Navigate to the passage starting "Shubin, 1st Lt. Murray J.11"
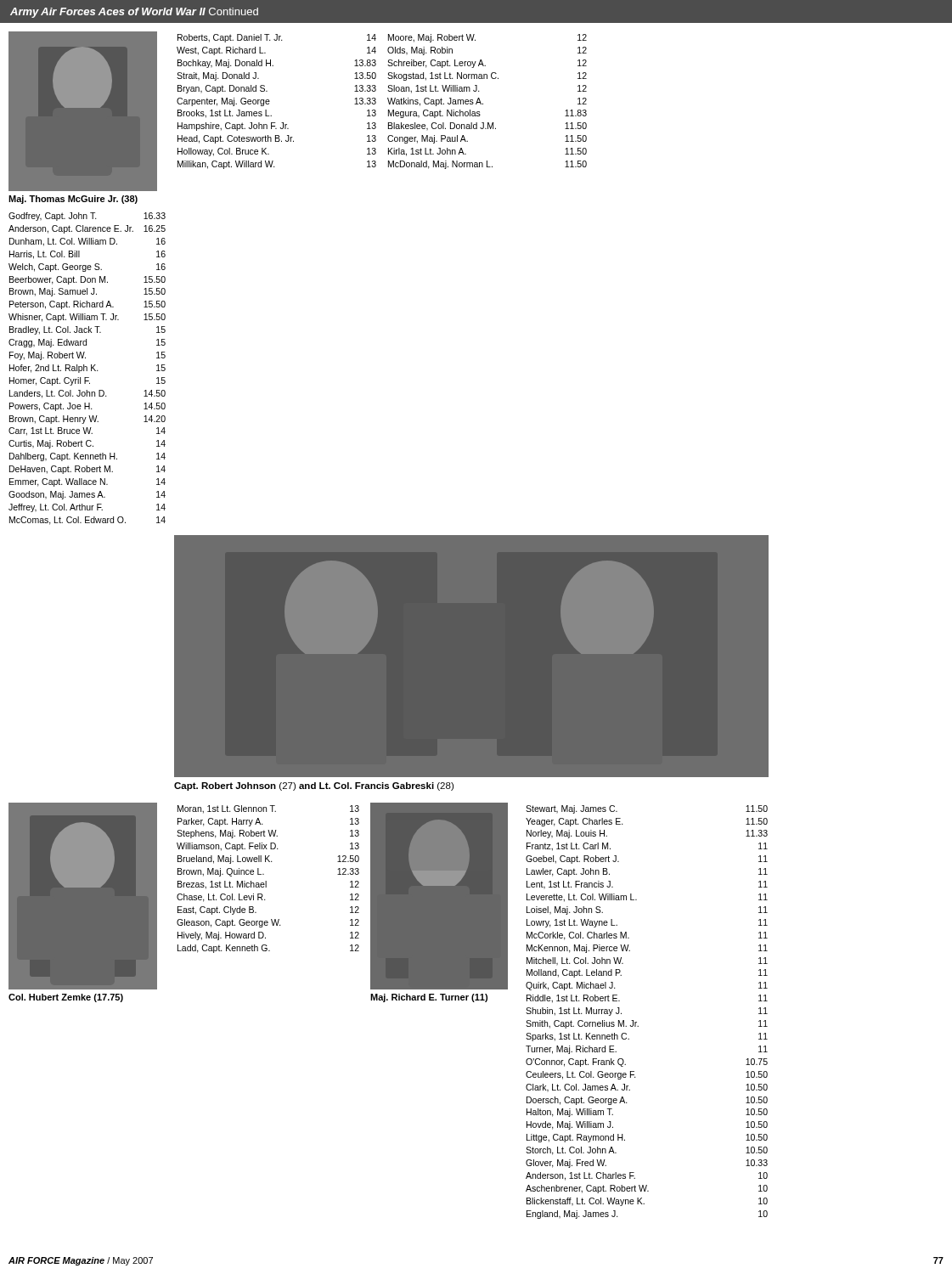 [x=575, y=1011]
